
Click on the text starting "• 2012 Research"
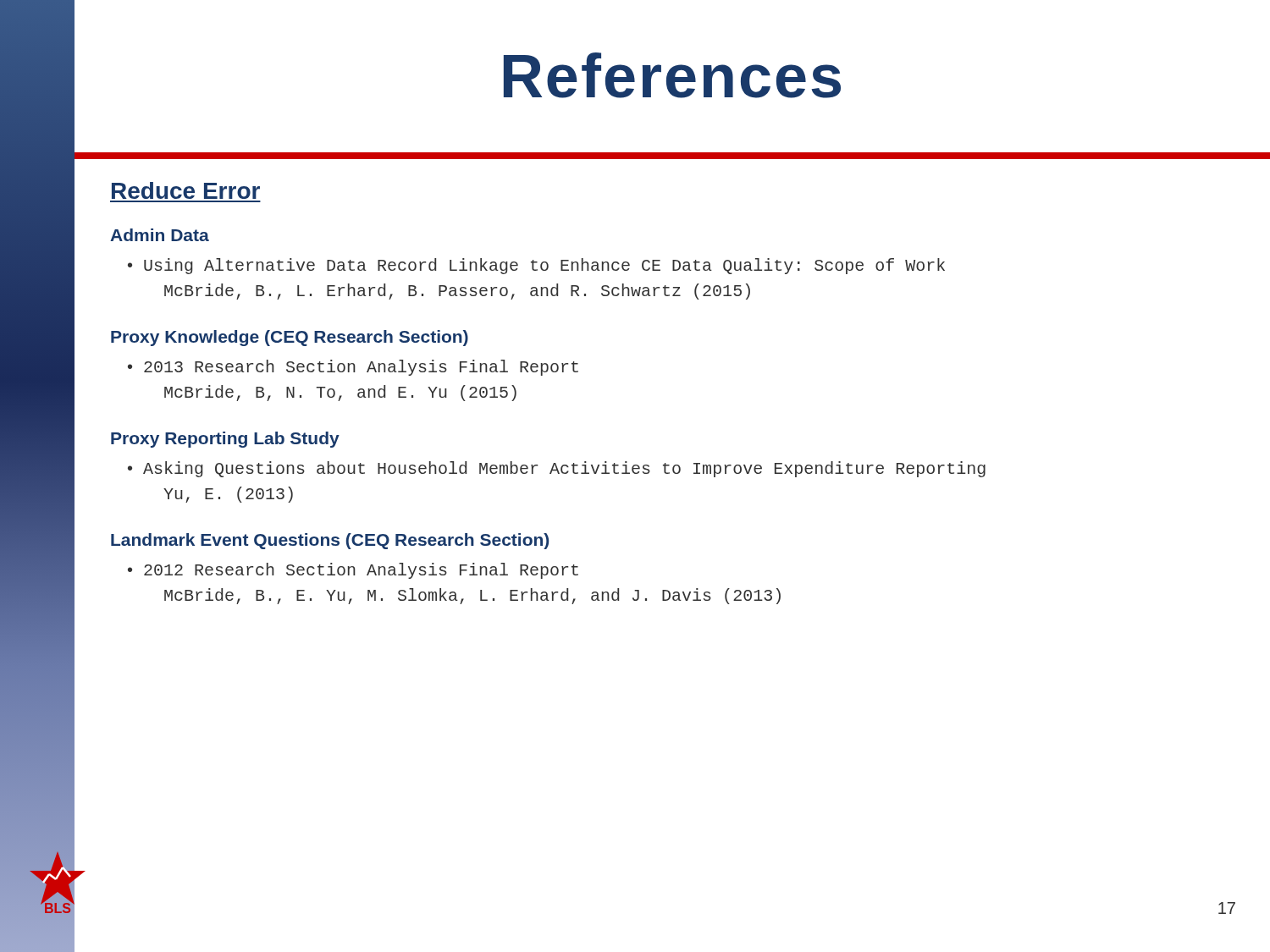(455, 584)
